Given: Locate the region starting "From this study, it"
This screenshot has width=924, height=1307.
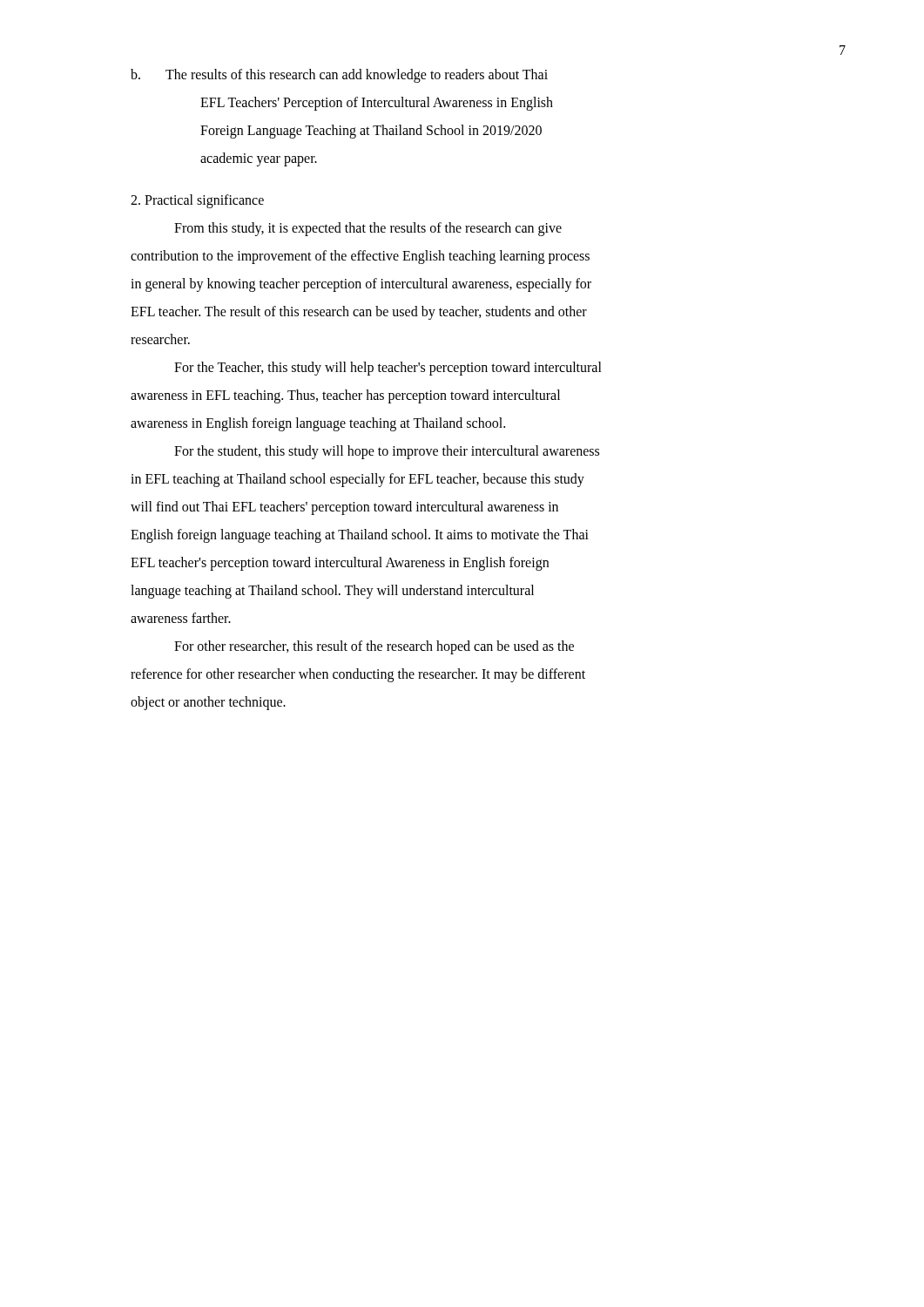Looking at the screenshot, I should click(488, 284).
